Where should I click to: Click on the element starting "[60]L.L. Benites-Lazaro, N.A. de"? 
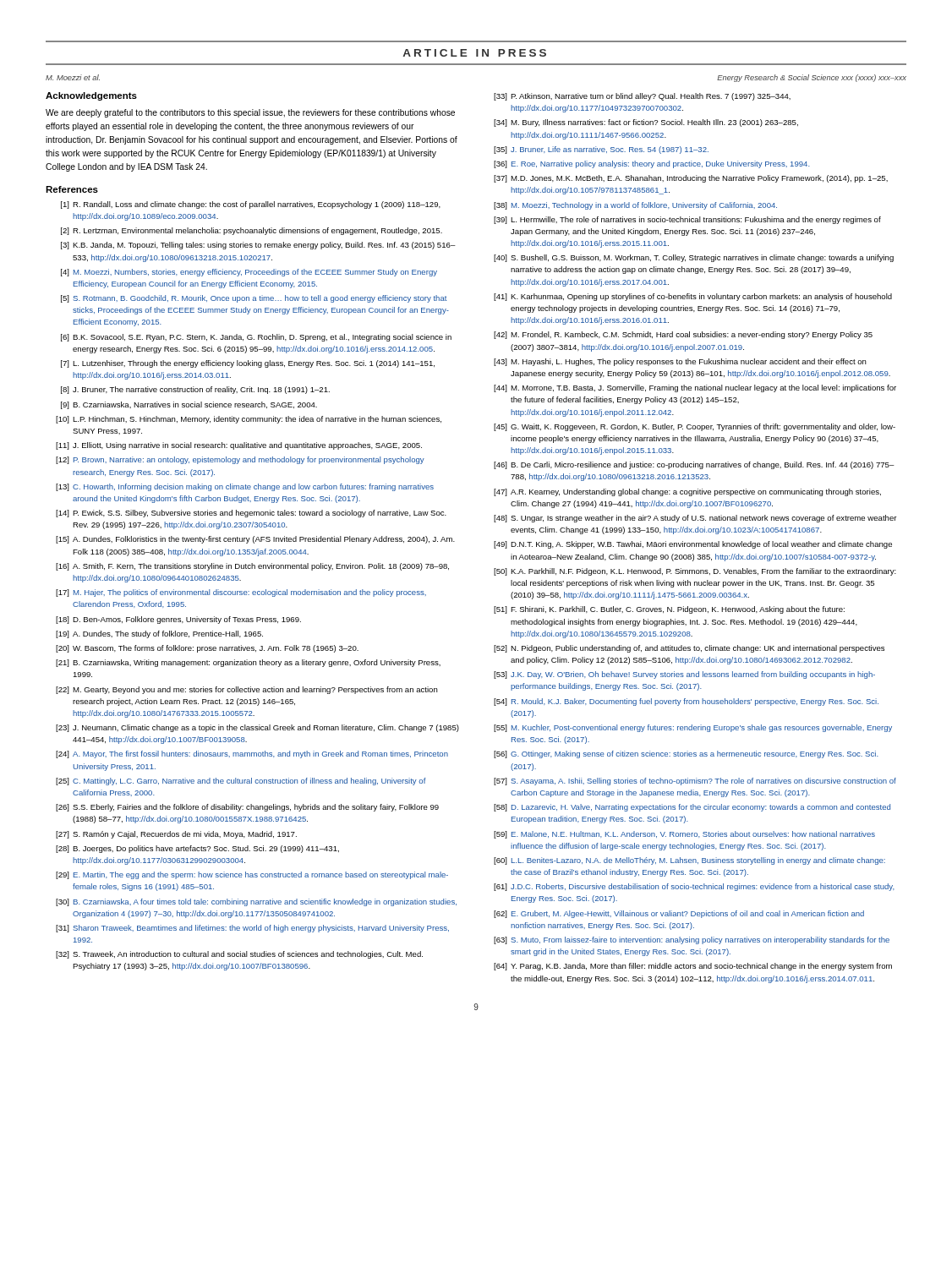tap(691, 866)
